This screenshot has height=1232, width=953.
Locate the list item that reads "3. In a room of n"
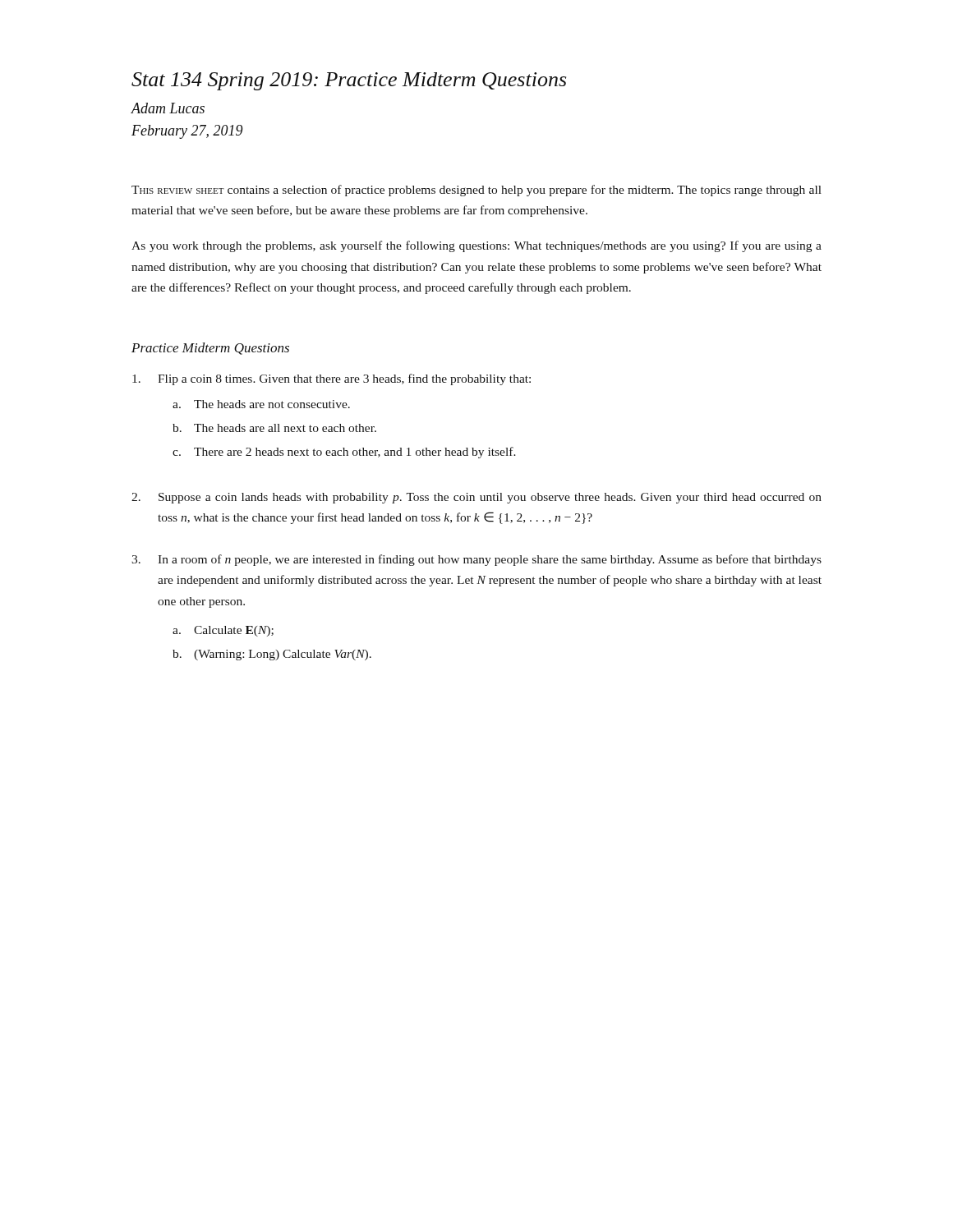[x=476, y=560]
